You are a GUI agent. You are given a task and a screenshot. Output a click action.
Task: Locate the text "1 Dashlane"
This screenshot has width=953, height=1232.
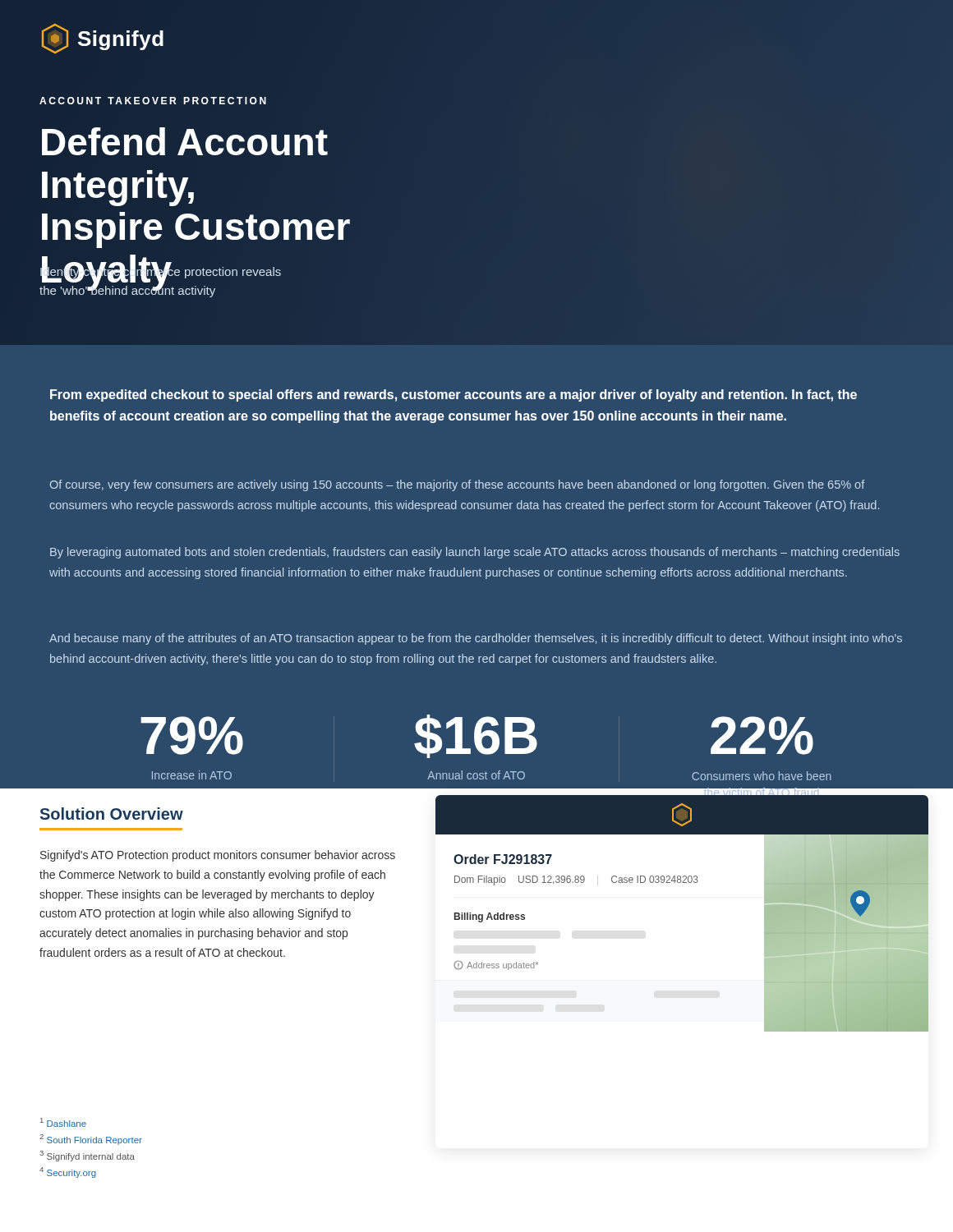click(x=63, y=1122)
